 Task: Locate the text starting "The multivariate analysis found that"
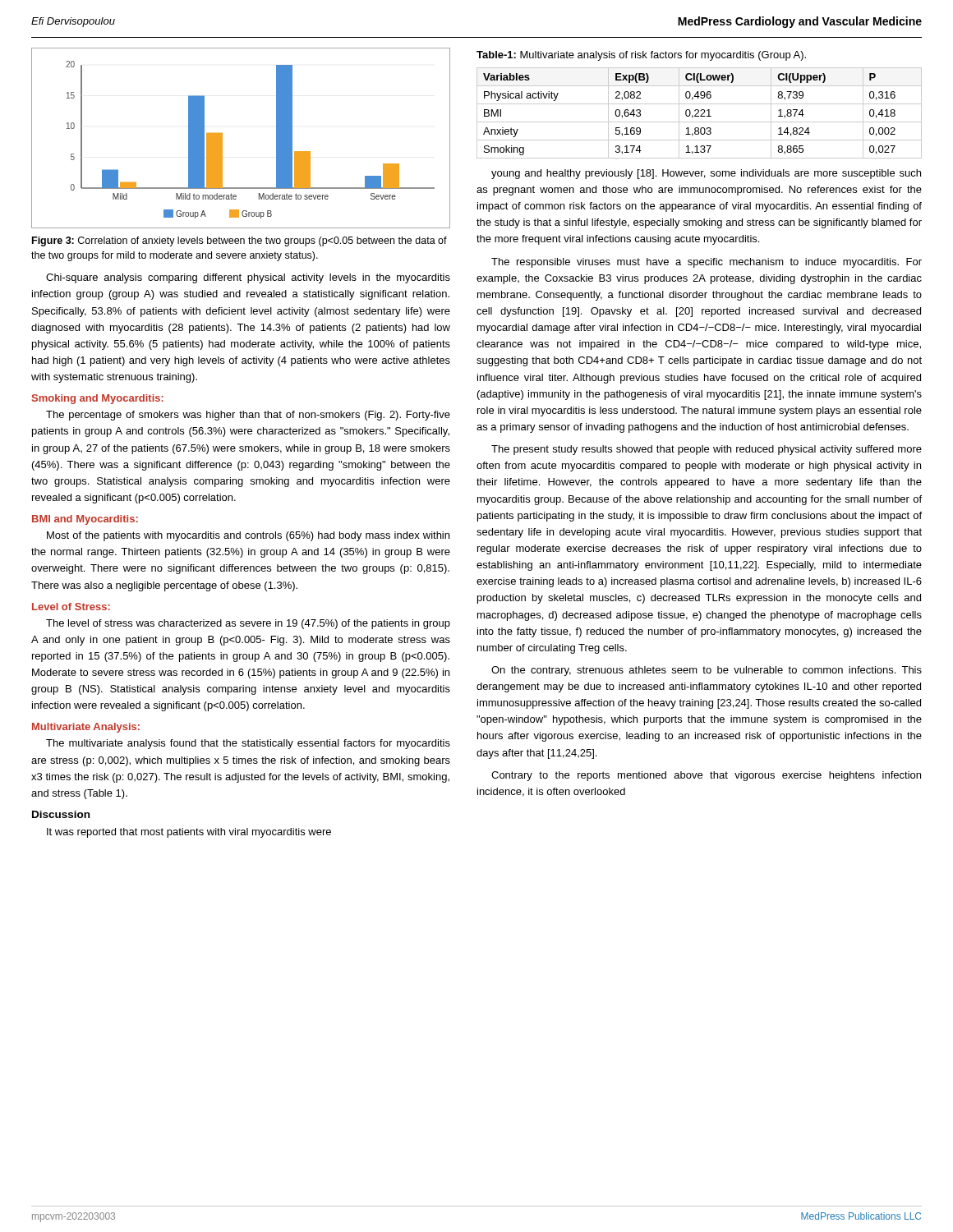tap(241, 769)
